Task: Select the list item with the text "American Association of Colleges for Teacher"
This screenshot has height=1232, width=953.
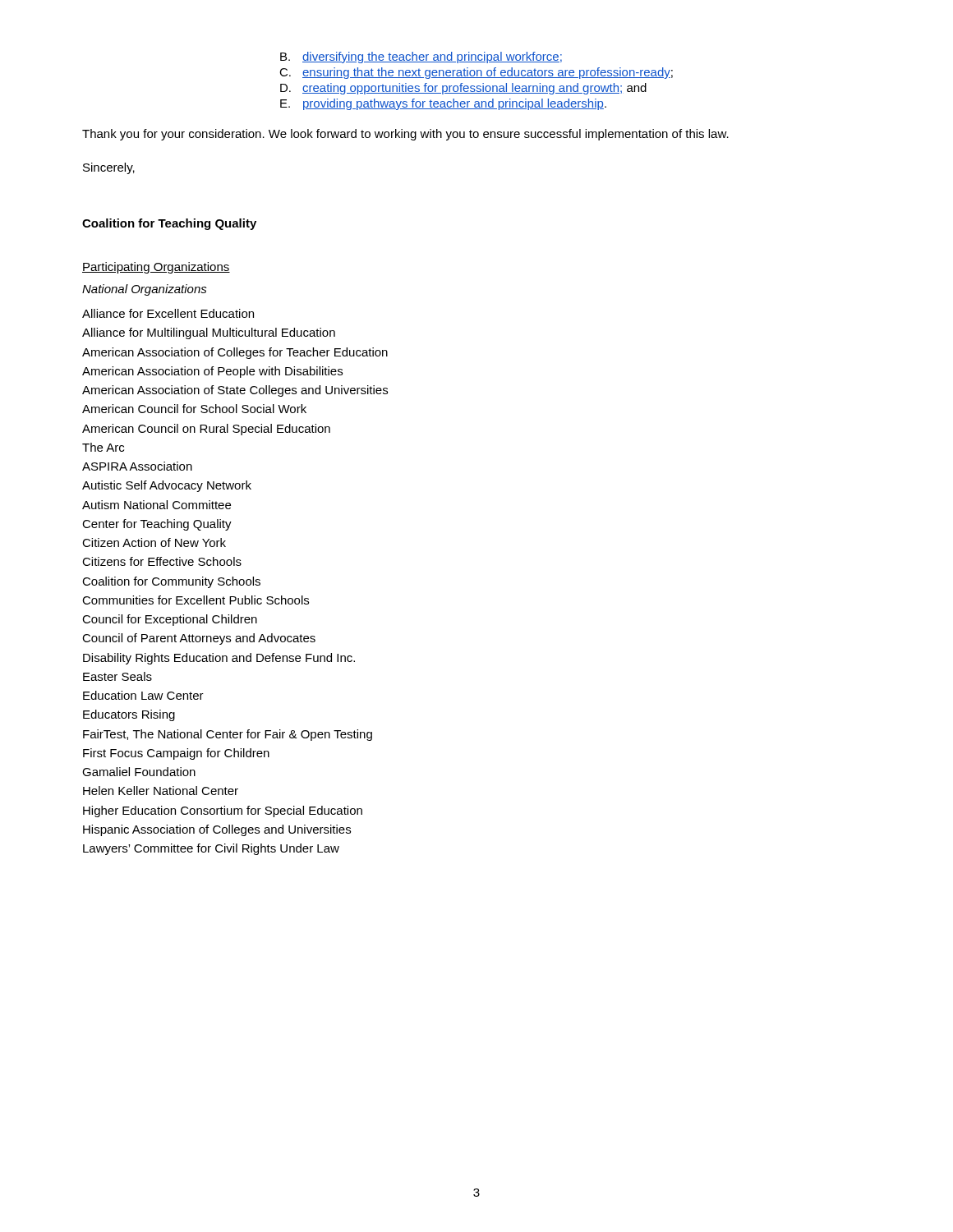Action: tap(235, 352)
